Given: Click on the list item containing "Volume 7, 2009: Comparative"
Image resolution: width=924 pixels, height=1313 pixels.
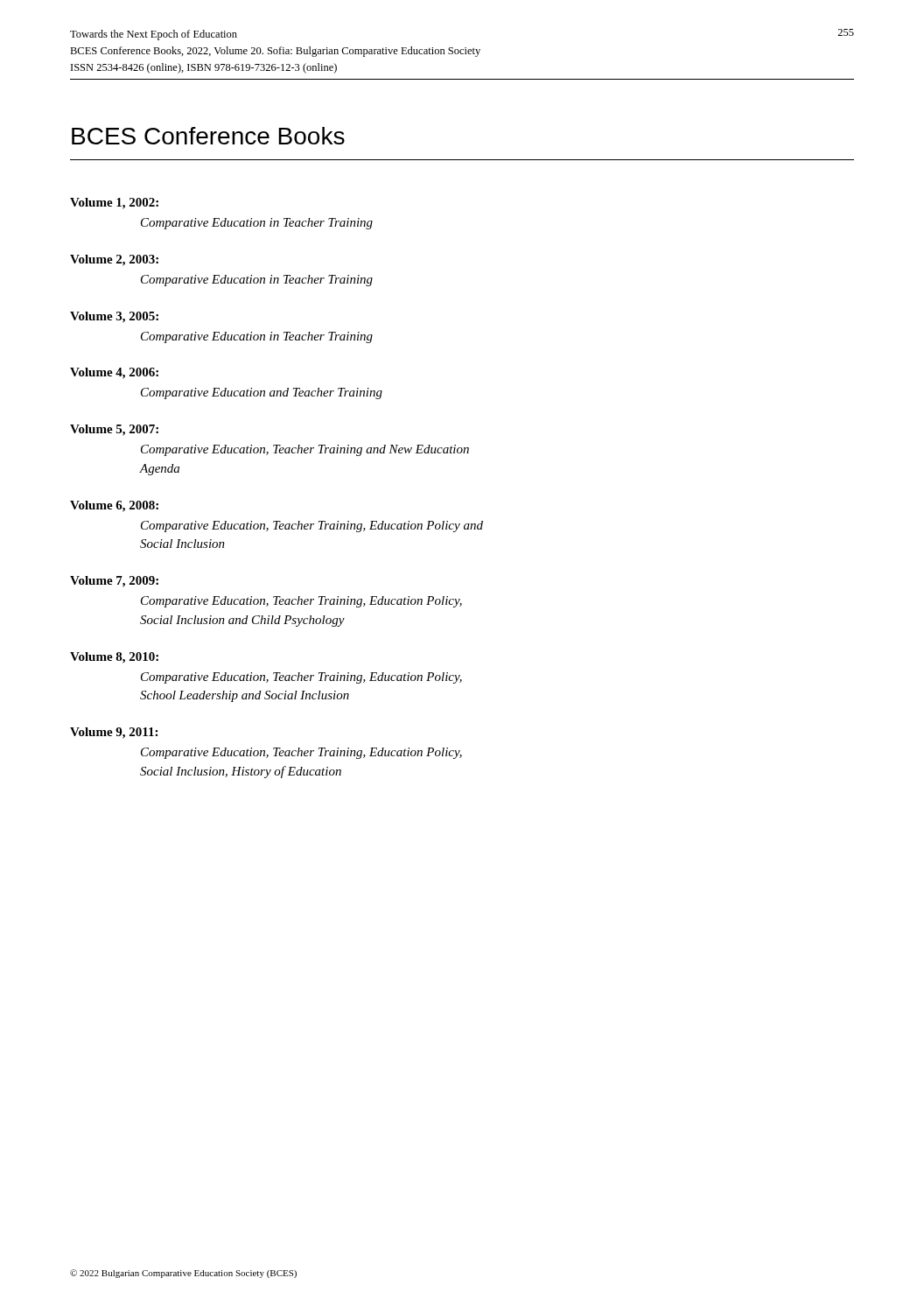Looking at the screenshot, I should (x=462, y=602).
